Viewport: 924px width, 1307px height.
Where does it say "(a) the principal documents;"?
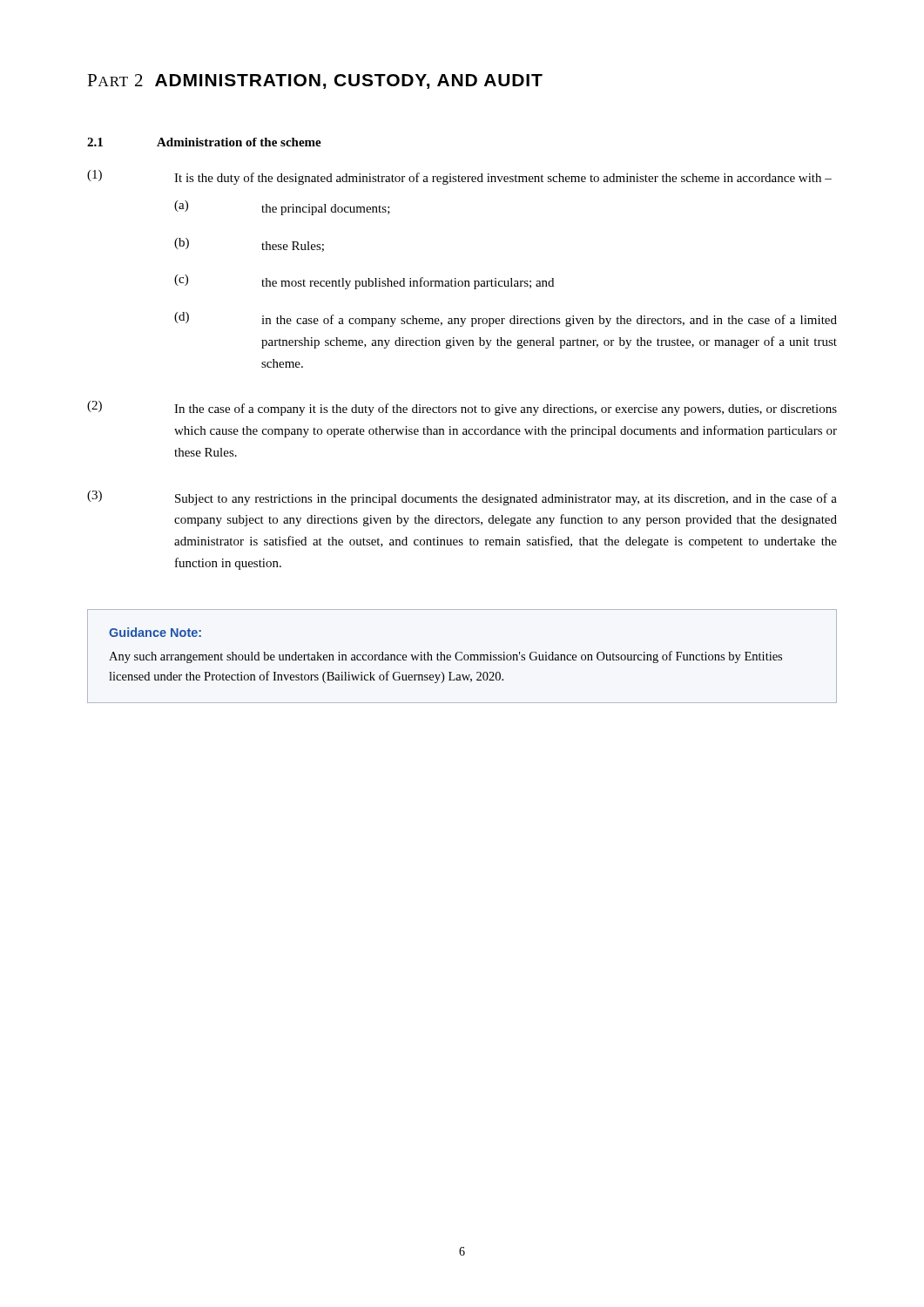282,208
